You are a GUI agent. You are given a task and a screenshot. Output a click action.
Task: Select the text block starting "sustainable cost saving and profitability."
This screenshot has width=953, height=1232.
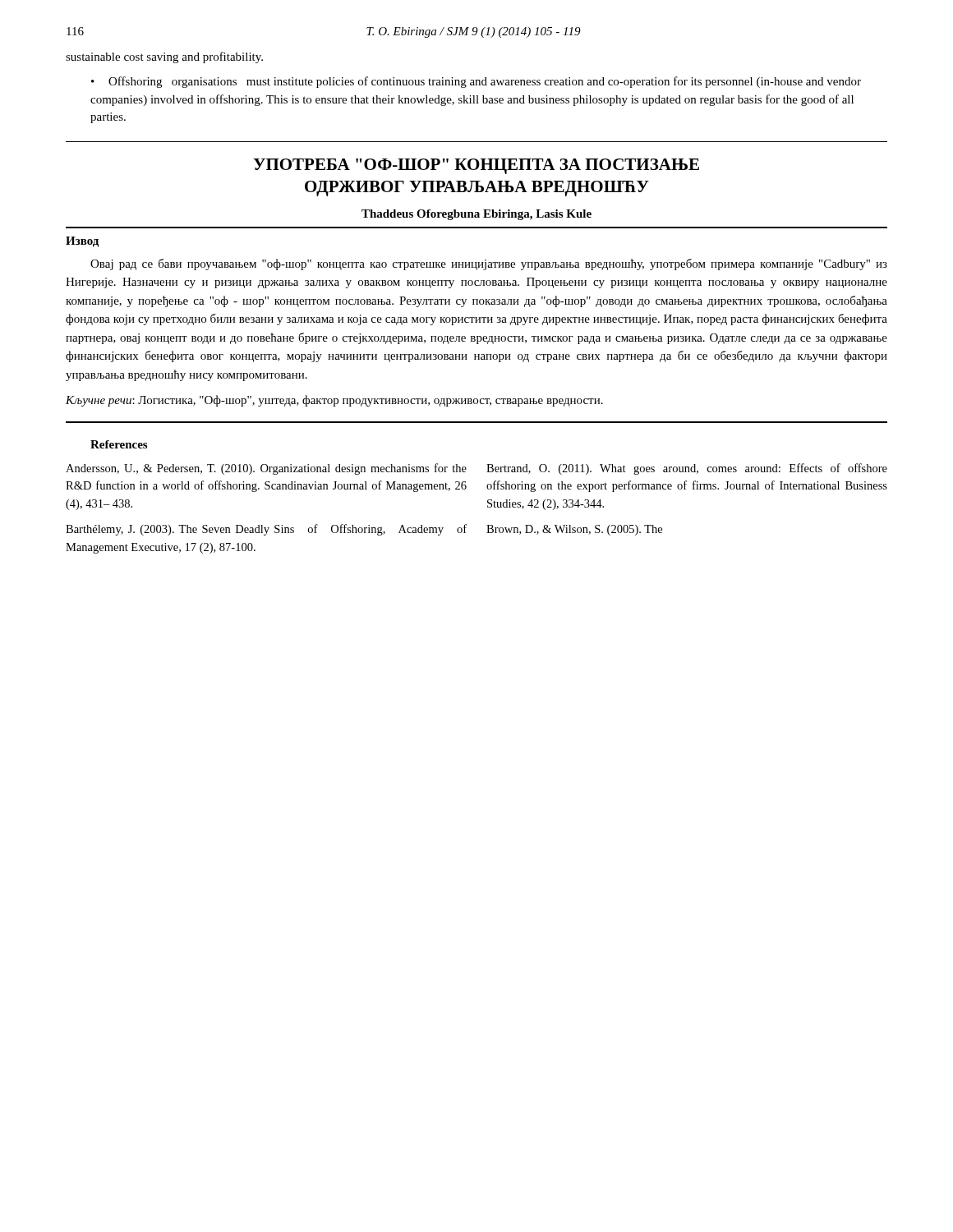point(165,57)
